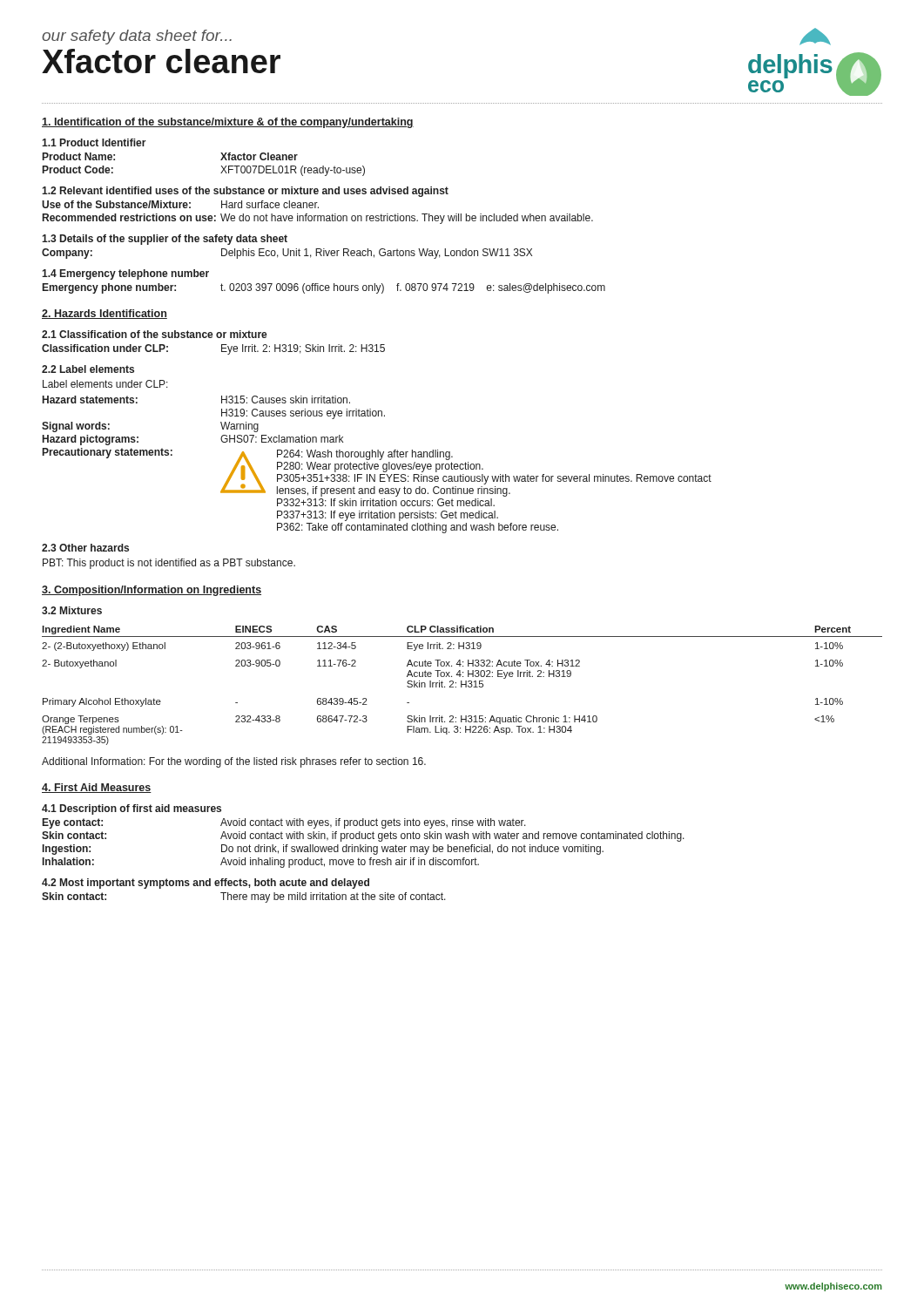Find the text starting "1 Product Identifier Product Name:Xfactor Cleaner"
This screenshot has width=924, height=1307.
click(94, 142)
